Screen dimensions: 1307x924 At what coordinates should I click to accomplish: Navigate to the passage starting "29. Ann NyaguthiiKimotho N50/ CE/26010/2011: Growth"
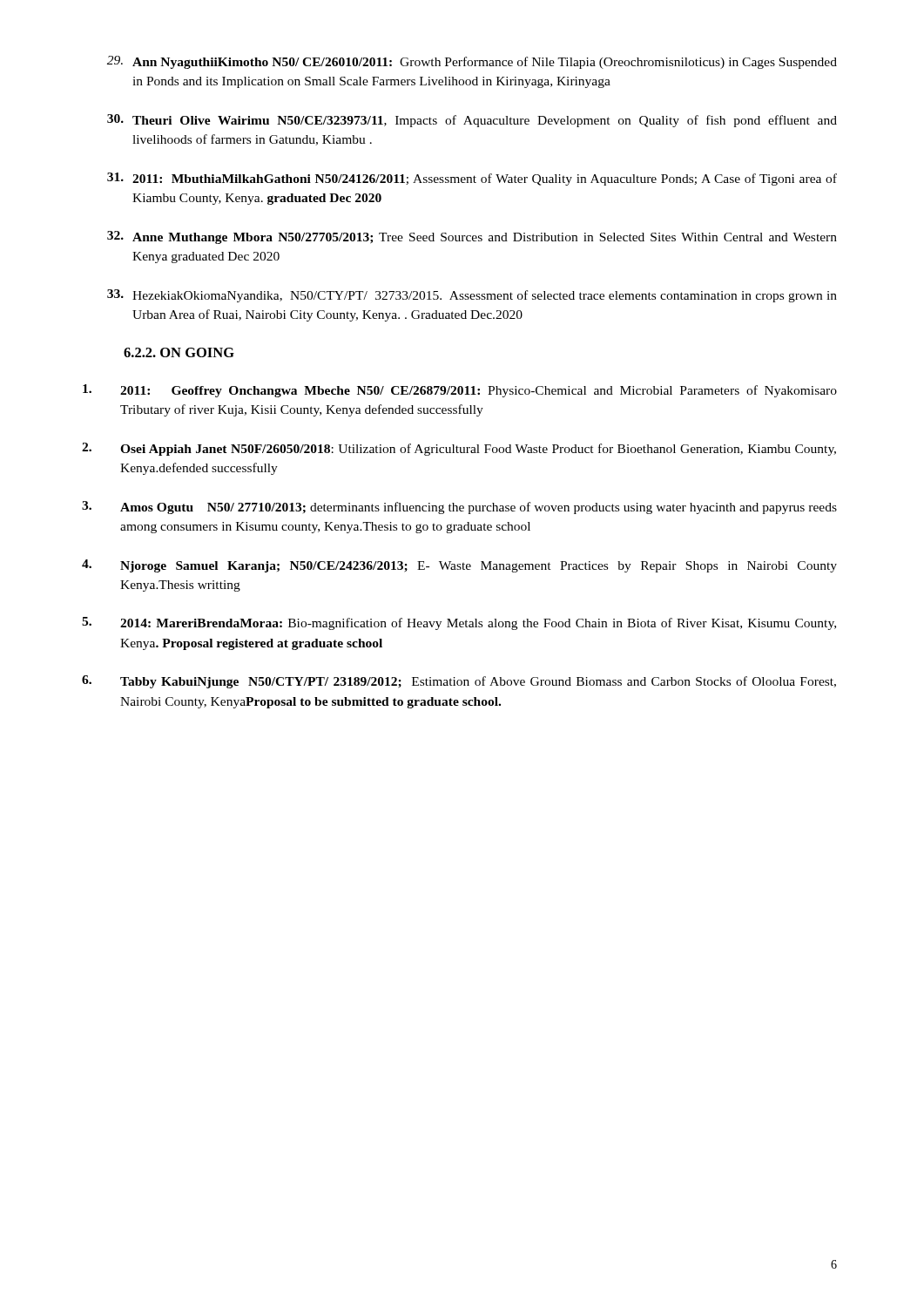458,72
